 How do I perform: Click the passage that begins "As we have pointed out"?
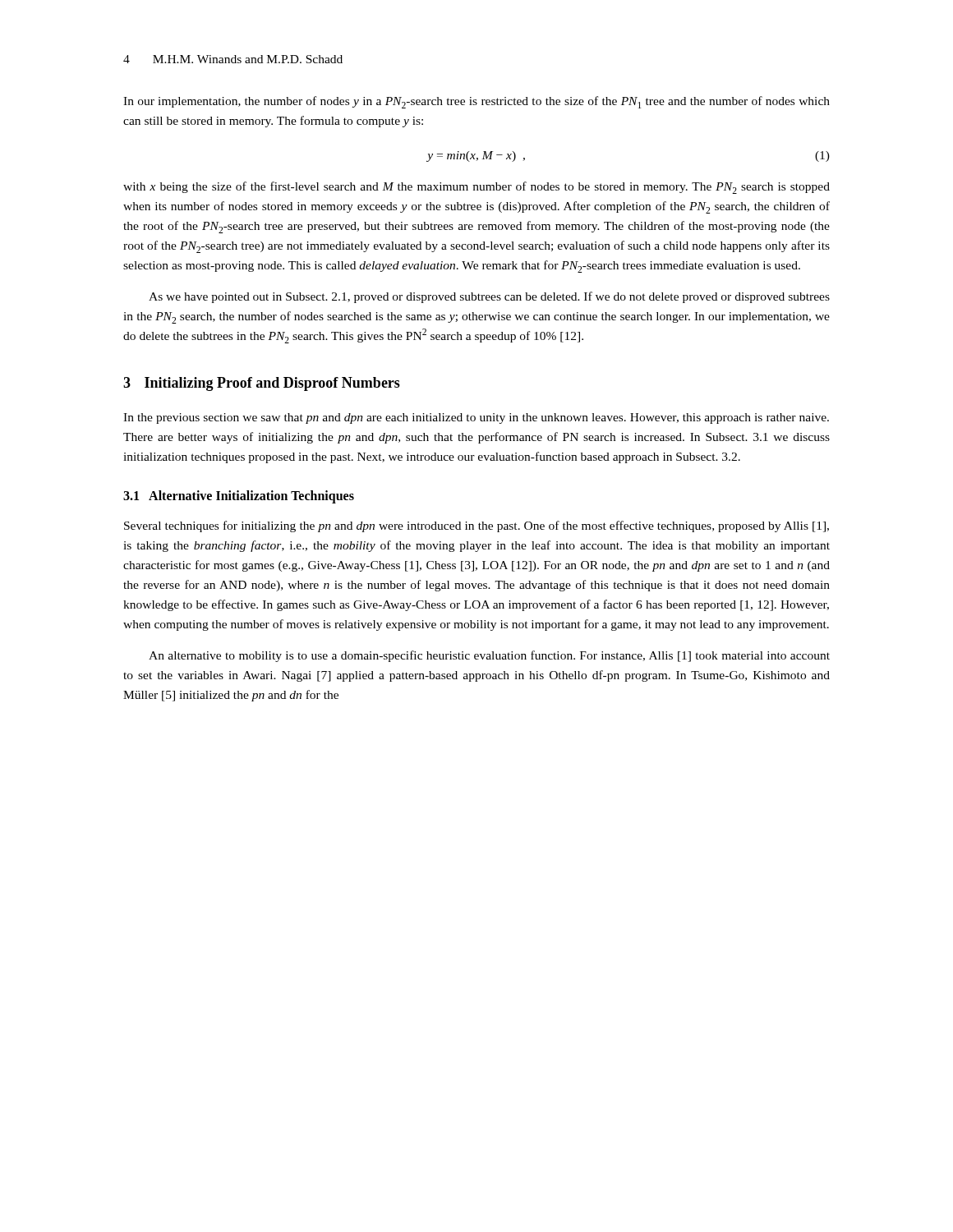(476, 317)
